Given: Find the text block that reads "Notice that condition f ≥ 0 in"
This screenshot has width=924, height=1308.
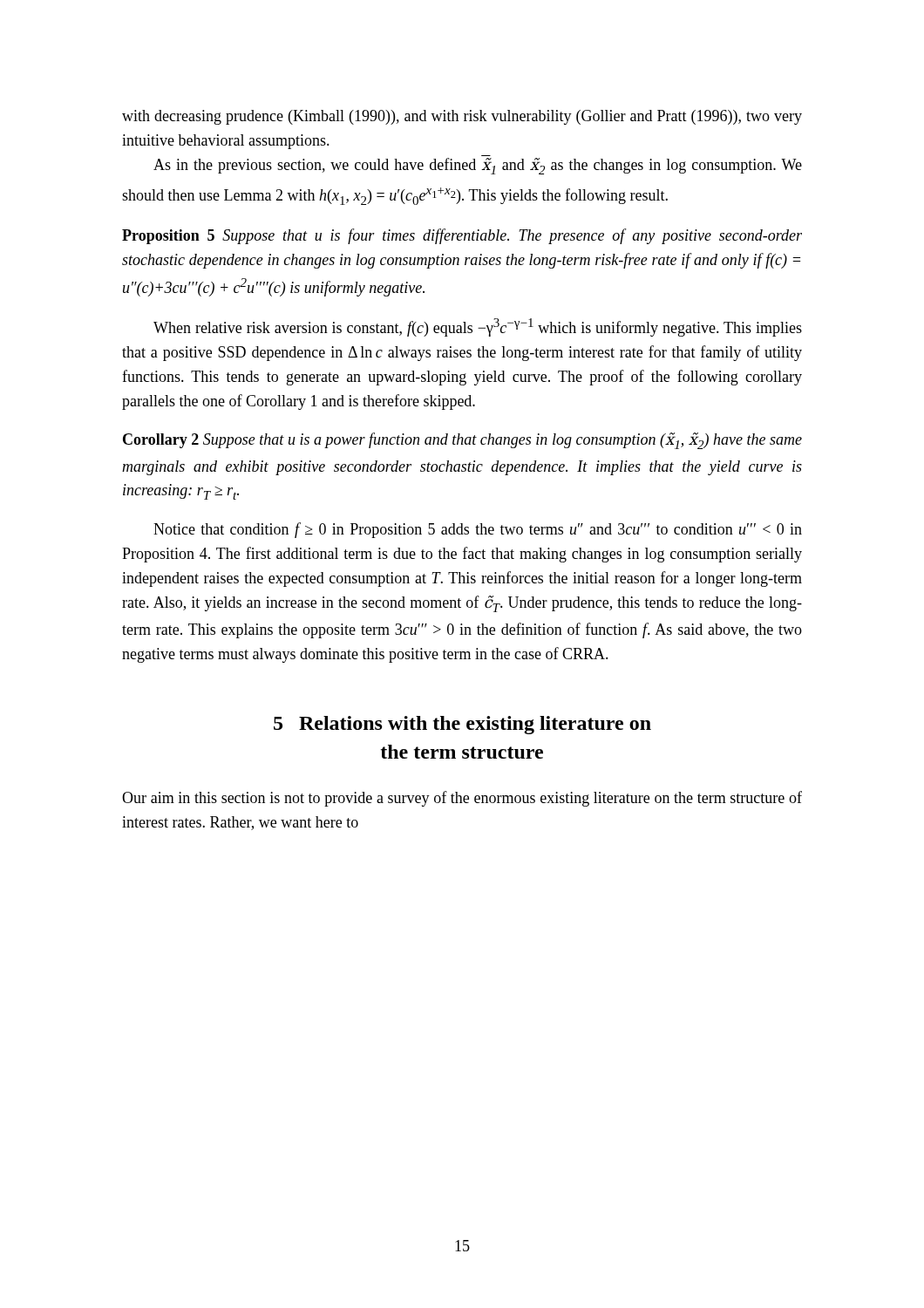Looking at the screenshot, I should tap(462, 592).
